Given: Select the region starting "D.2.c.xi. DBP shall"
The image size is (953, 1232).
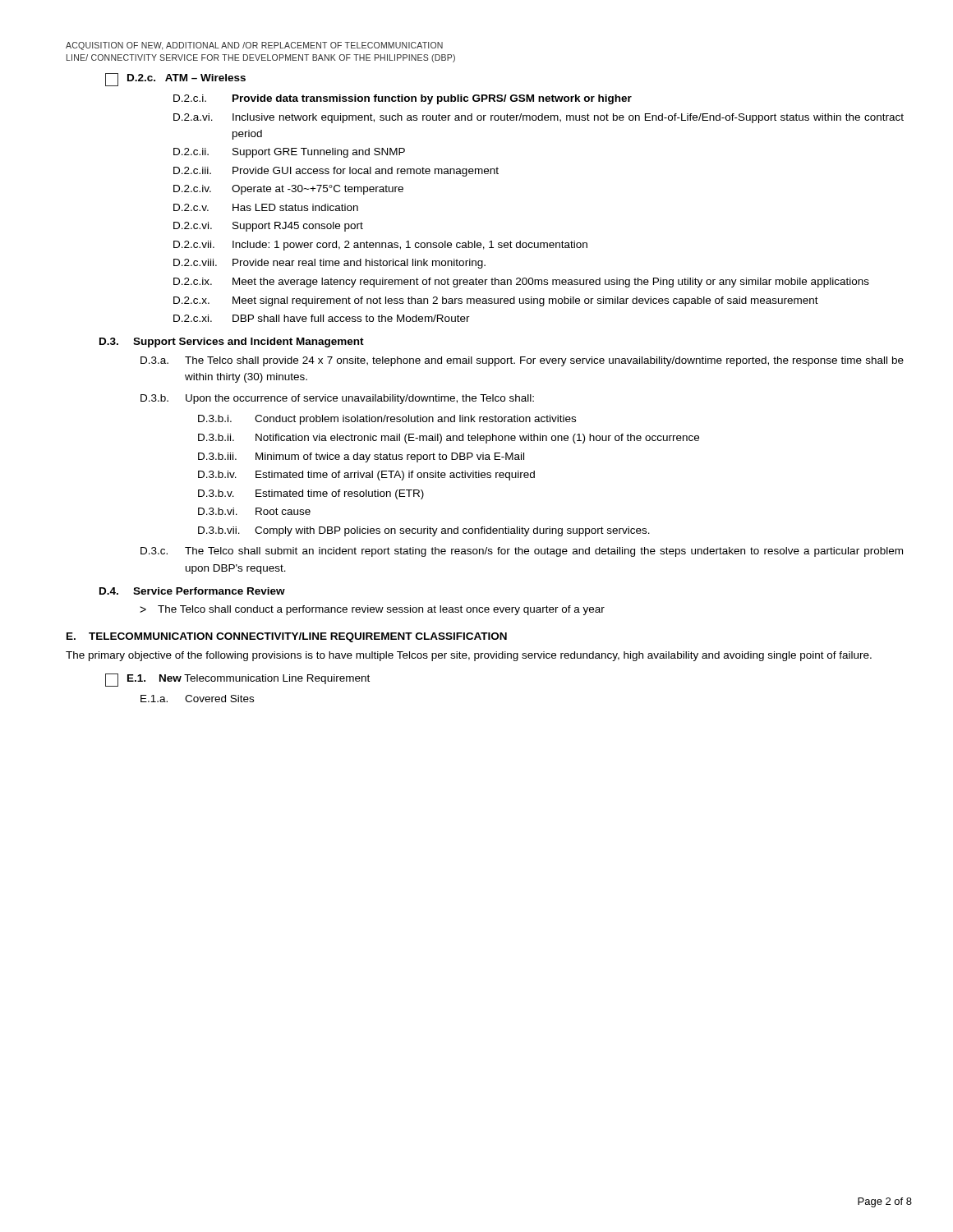Looking at the screenshot, I should (x=322, y=318).
